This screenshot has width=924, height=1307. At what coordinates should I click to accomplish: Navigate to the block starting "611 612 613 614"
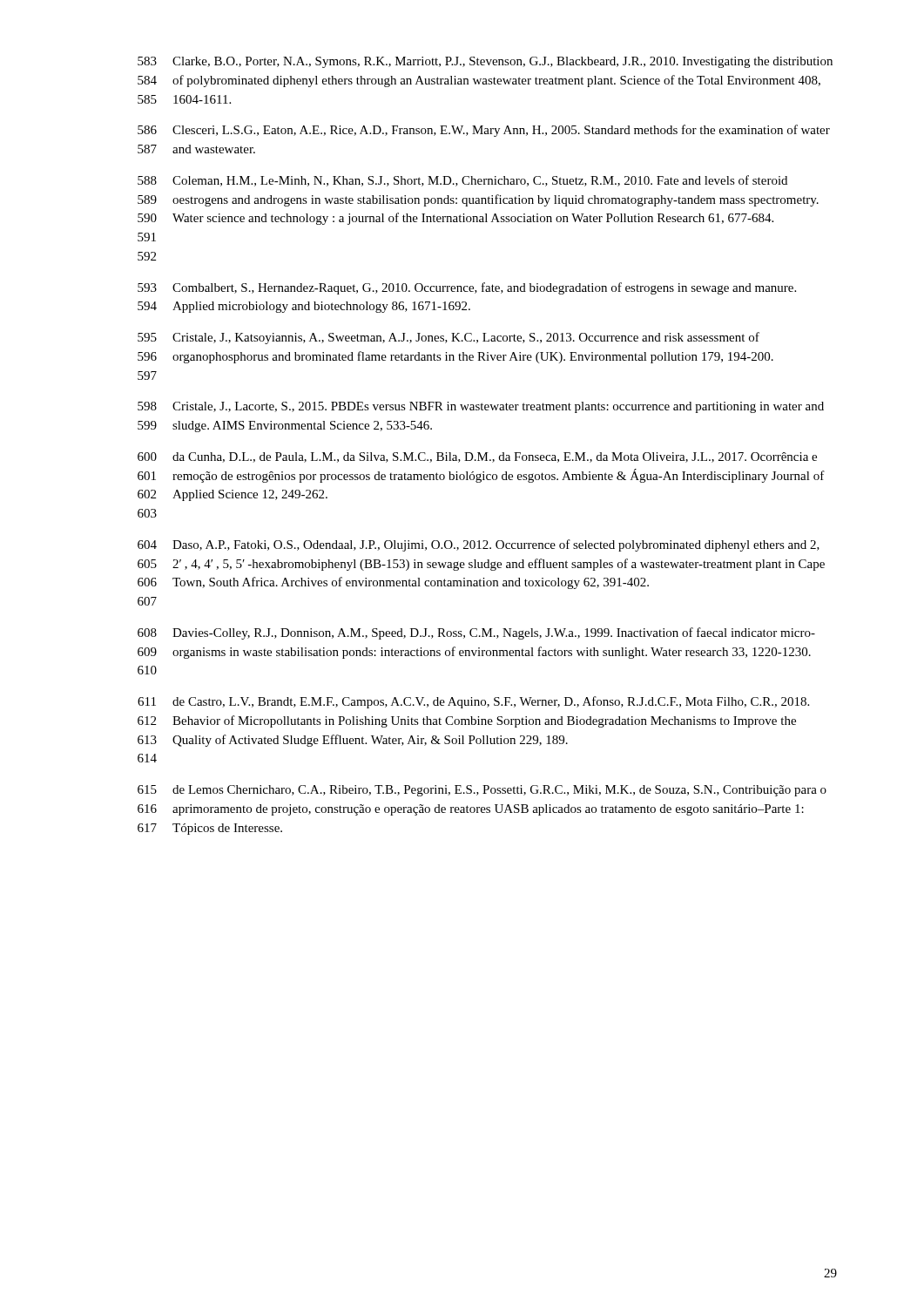(x=471, y=731)
